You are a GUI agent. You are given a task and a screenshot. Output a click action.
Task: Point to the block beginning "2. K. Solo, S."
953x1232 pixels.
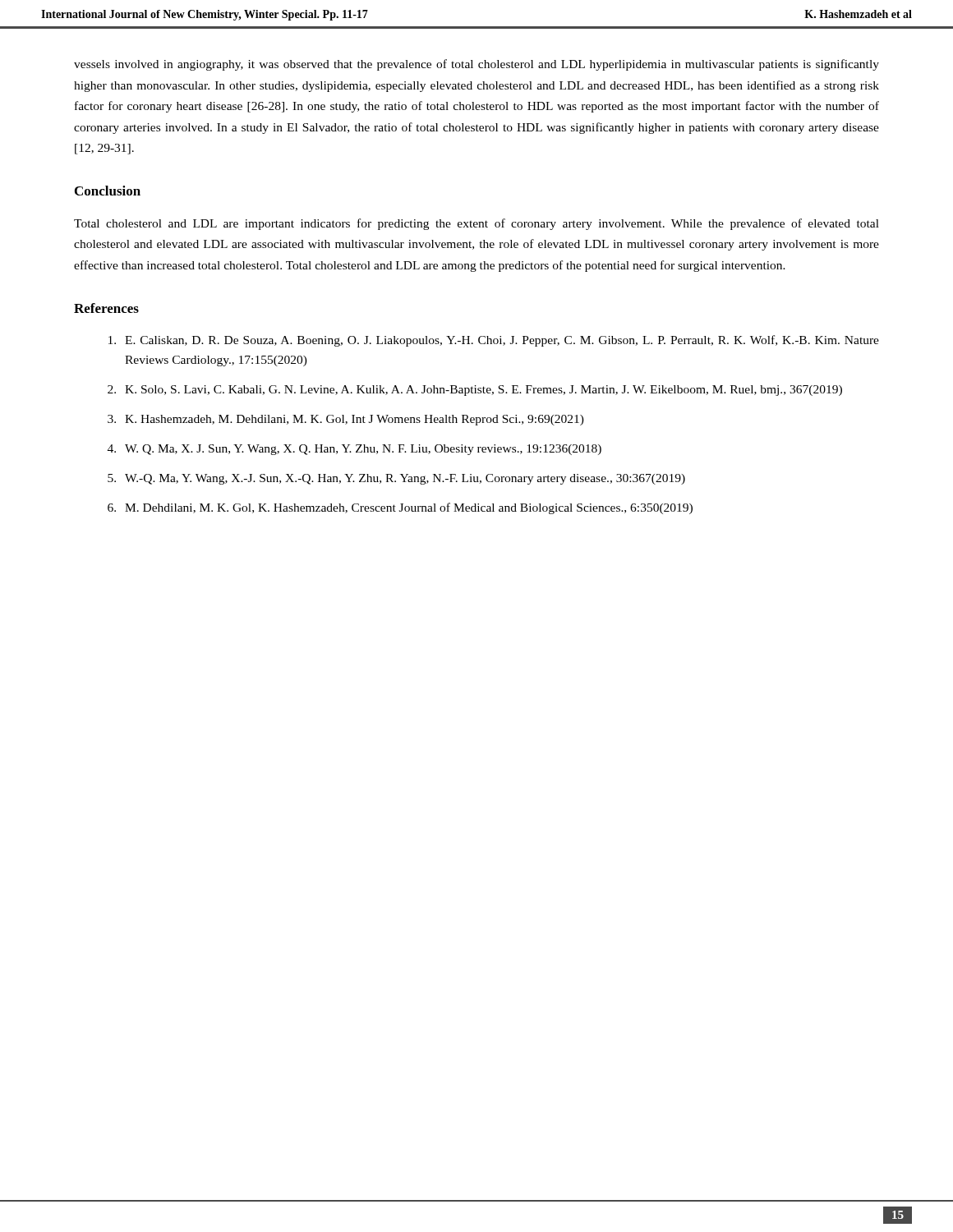476,389
